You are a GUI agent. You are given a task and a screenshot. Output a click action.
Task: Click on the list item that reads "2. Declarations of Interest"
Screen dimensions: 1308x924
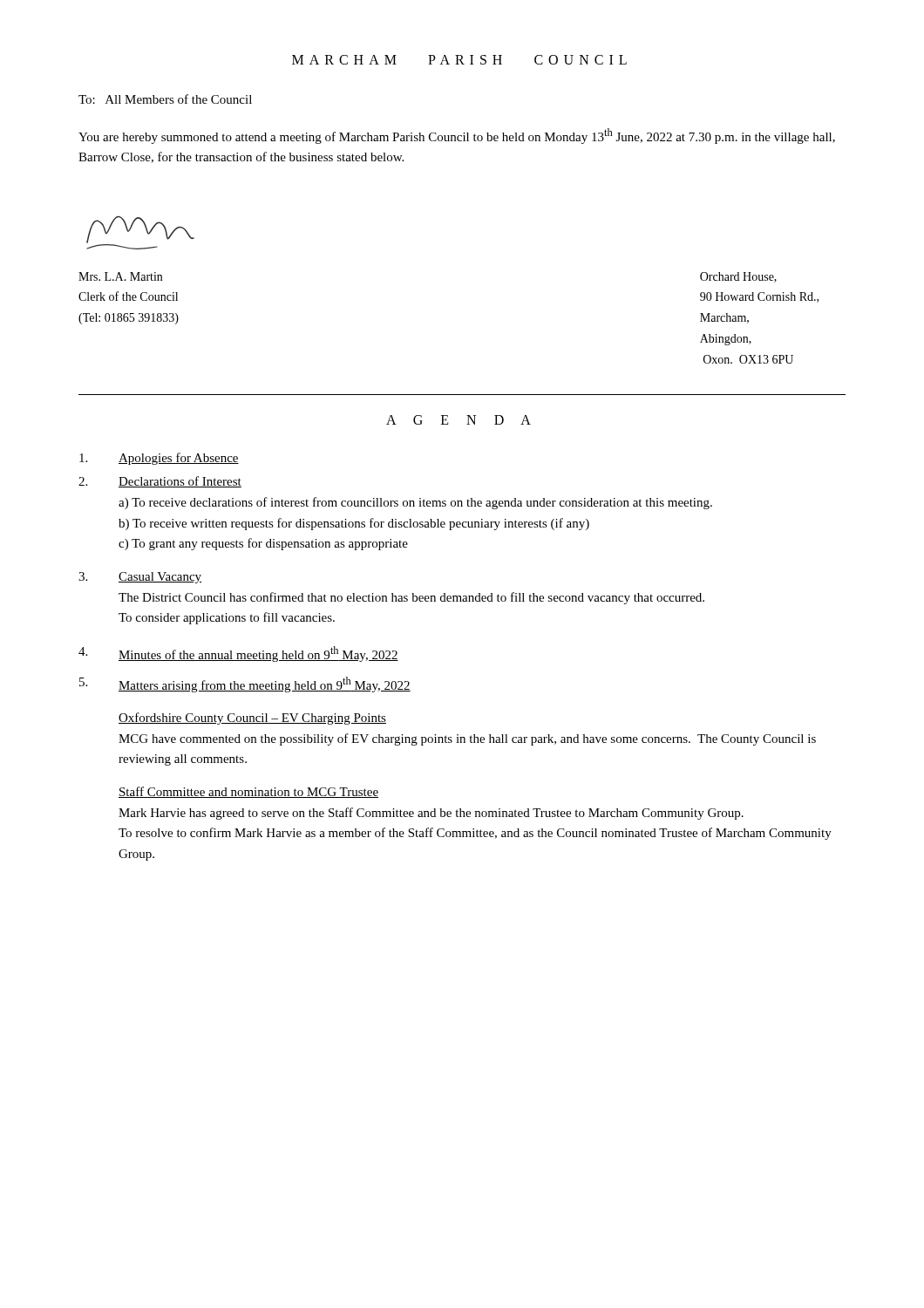click(x=396, y=514)
